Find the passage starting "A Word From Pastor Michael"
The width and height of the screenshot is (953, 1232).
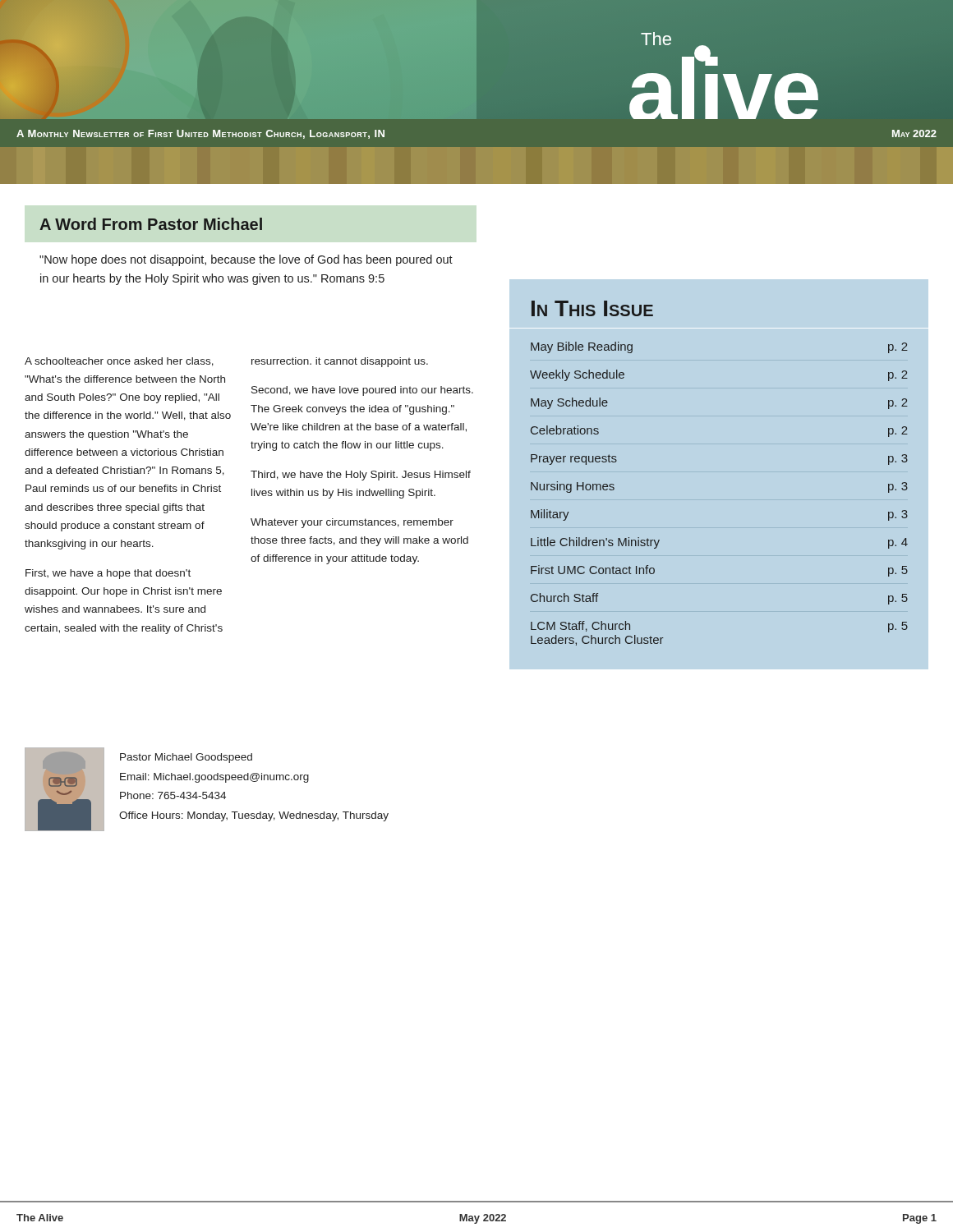click(x=151, y=224)
